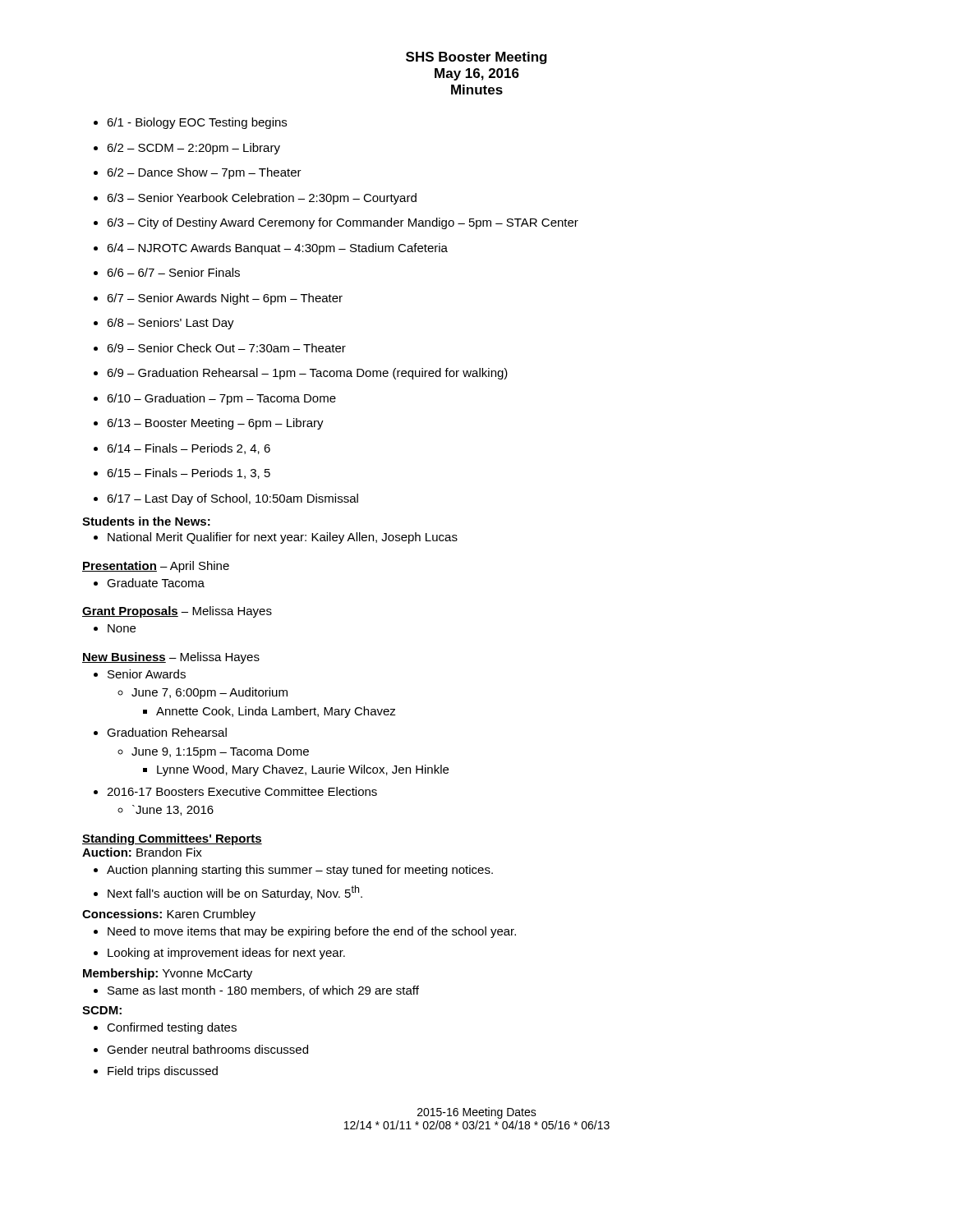Image resolution: width=953 pixels, height=1232 pixels.
Task: Click on the list item that says "Next fall's auction will be on Saturday, Nov."
Action: pyautogui.click(x=228, y=893)
